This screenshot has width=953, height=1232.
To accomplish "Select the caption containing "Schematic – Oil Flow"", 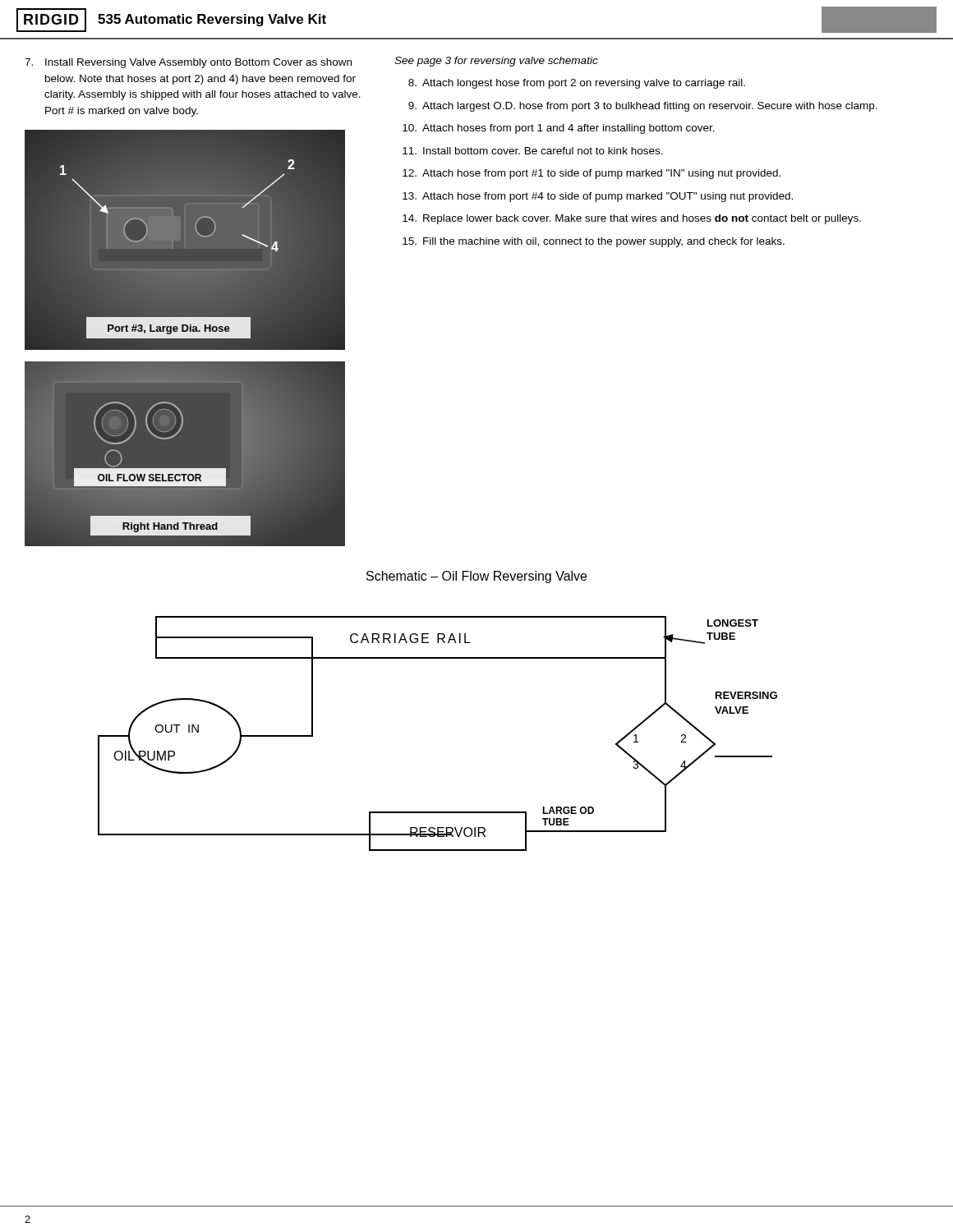I will 476,576.
